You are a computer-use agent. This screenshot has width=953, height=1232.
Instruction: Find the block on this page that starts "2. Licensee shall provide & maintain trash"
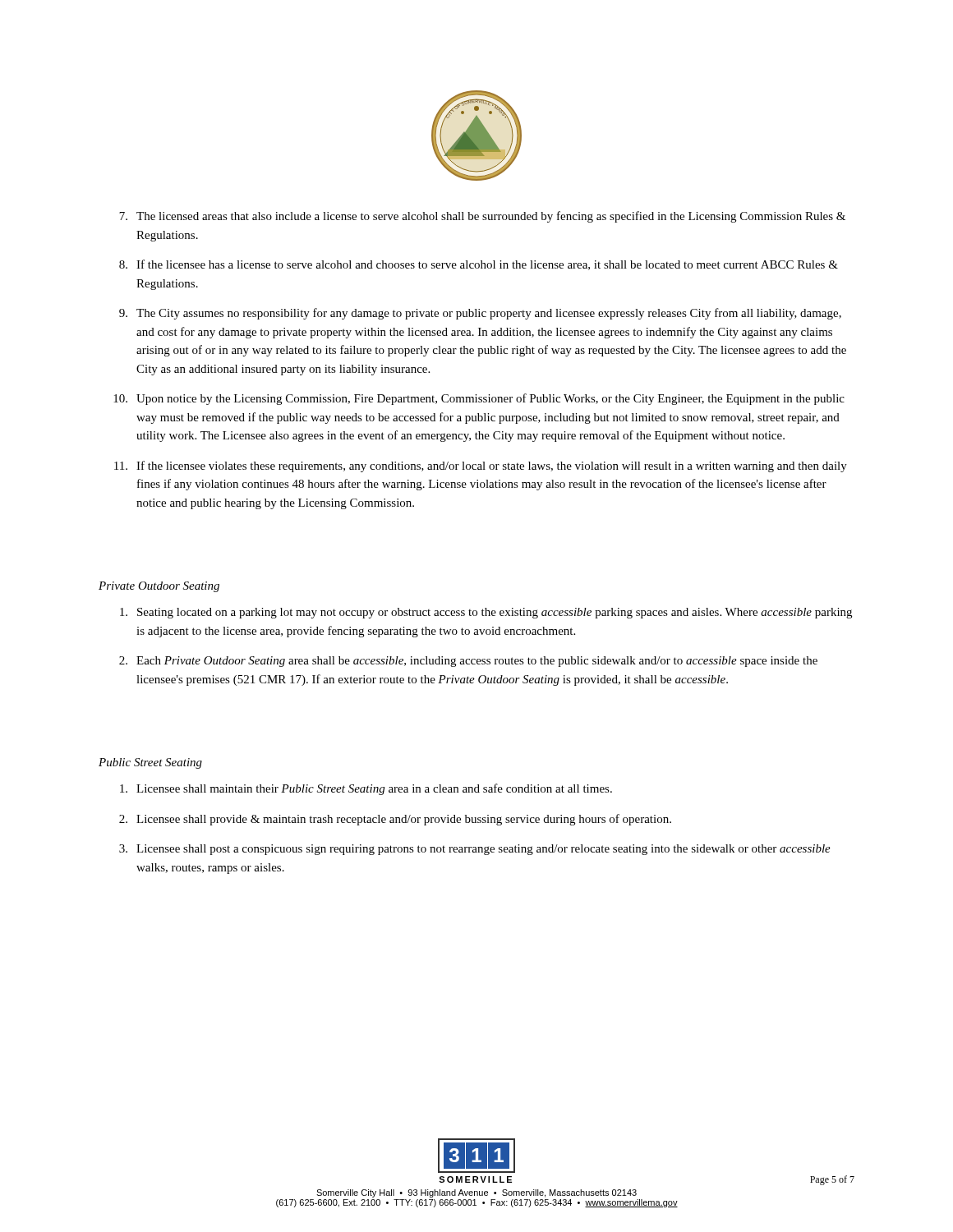click(x=476, y=819)
